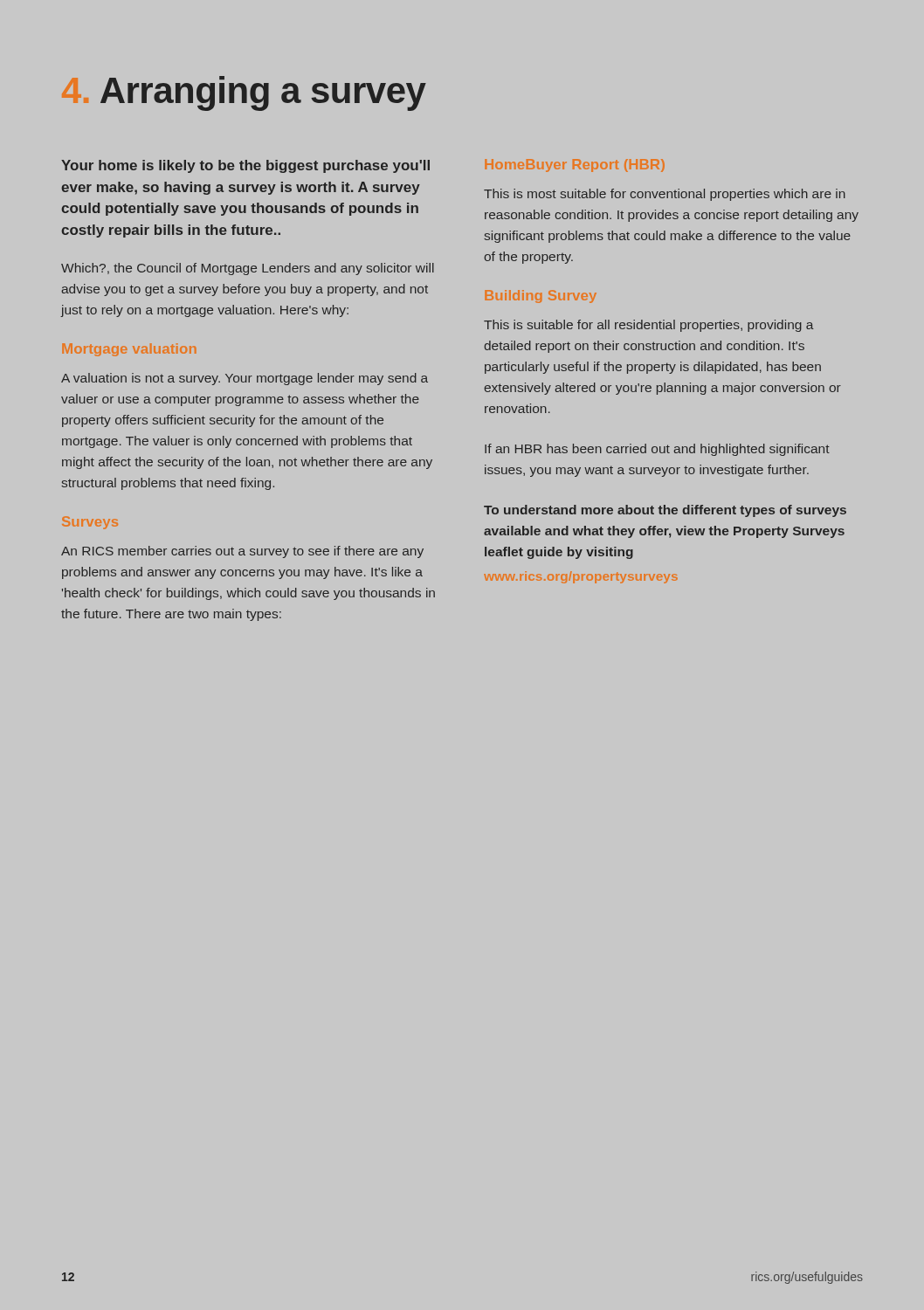924x1310 pixels.
Task: Select the text block containing "Your home is likely to be the biggest"
Action: point(246,198)
